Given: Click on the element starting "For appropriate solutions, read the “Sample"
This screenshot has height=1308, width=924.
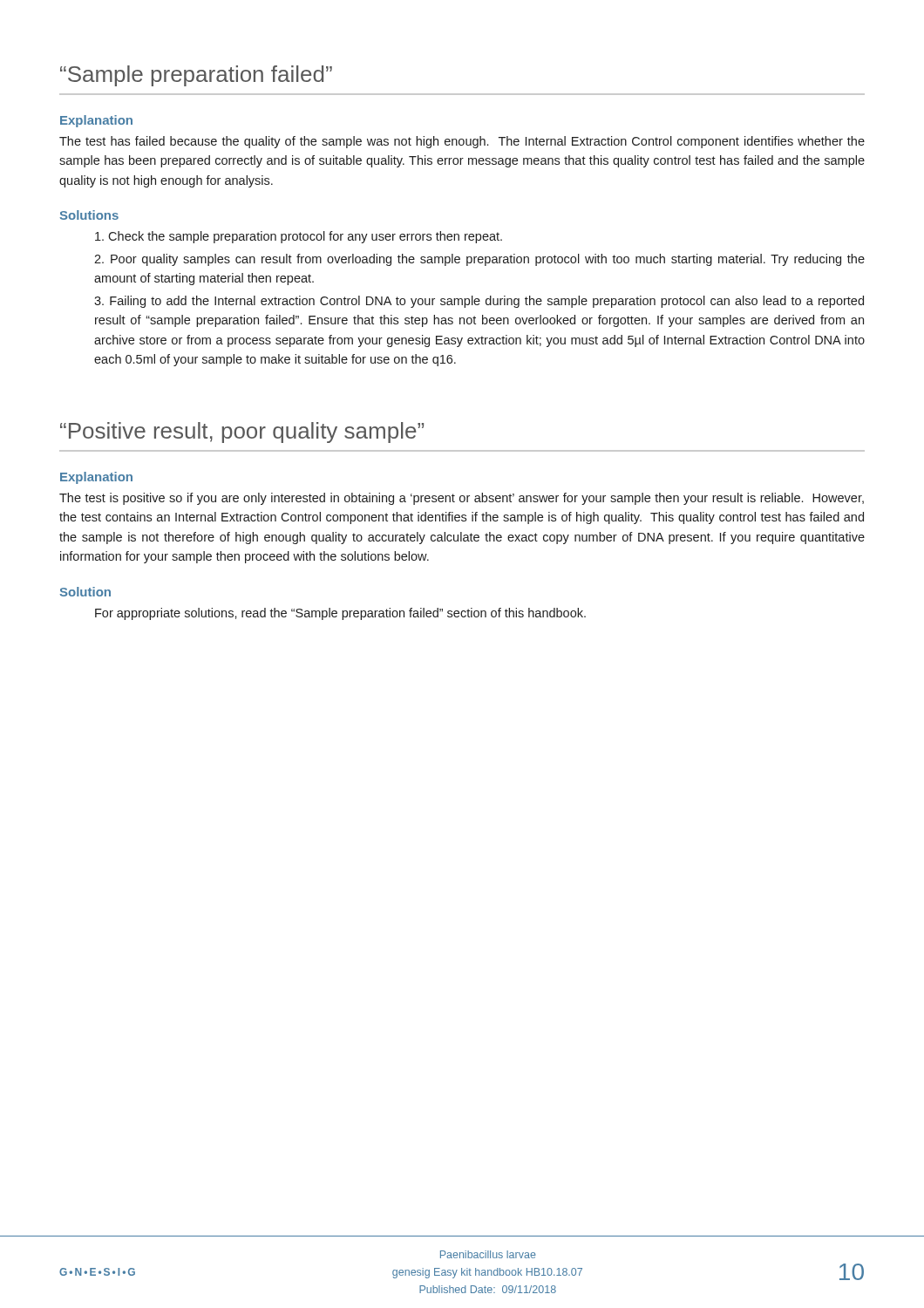Looking at the screenshot, I should pos(340,613).
